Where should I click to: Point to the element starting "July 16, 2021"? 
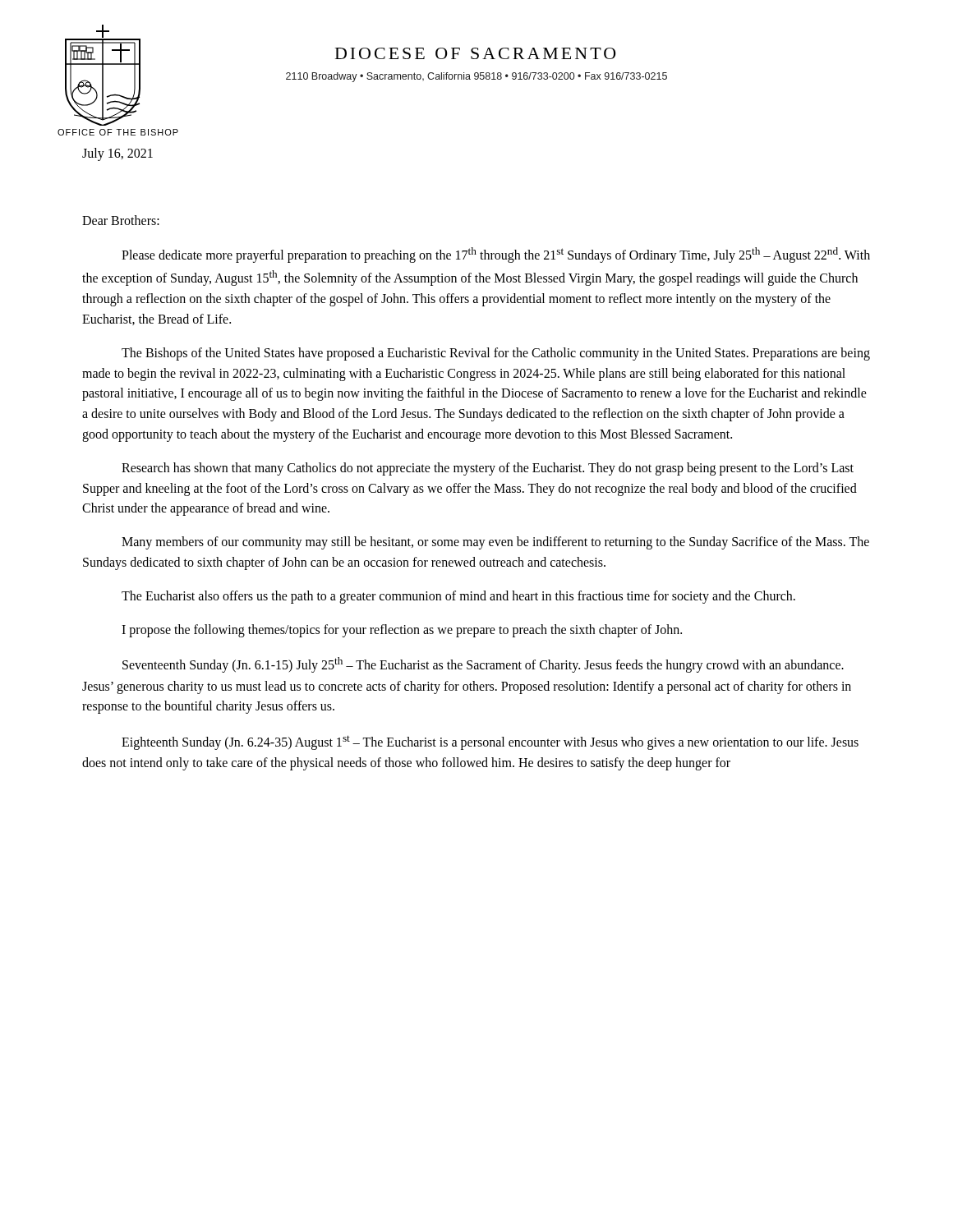click(x=118, y=153)
